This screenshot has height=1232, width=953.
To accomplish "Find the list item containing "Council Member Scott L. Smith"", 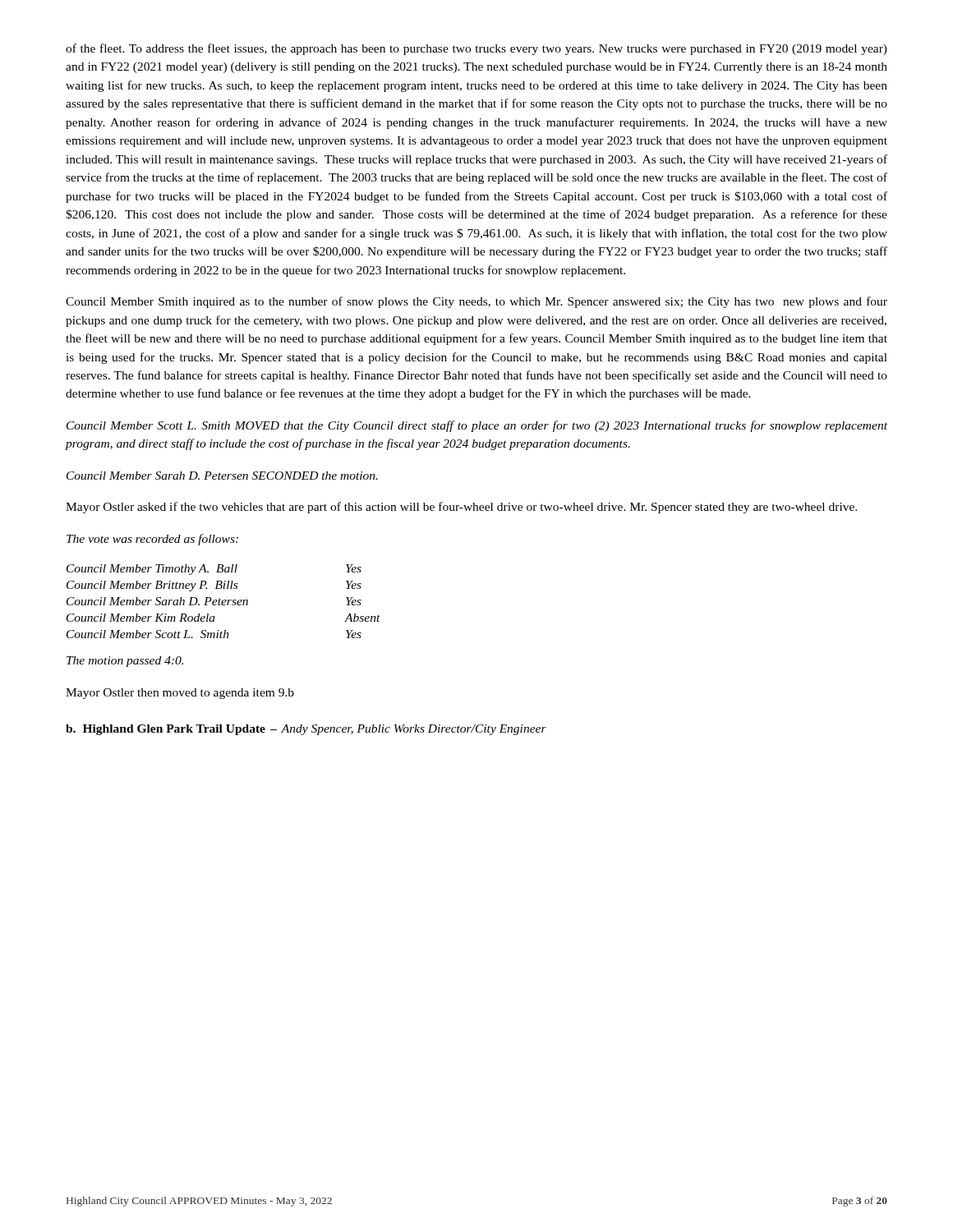I will click(214, 634).
